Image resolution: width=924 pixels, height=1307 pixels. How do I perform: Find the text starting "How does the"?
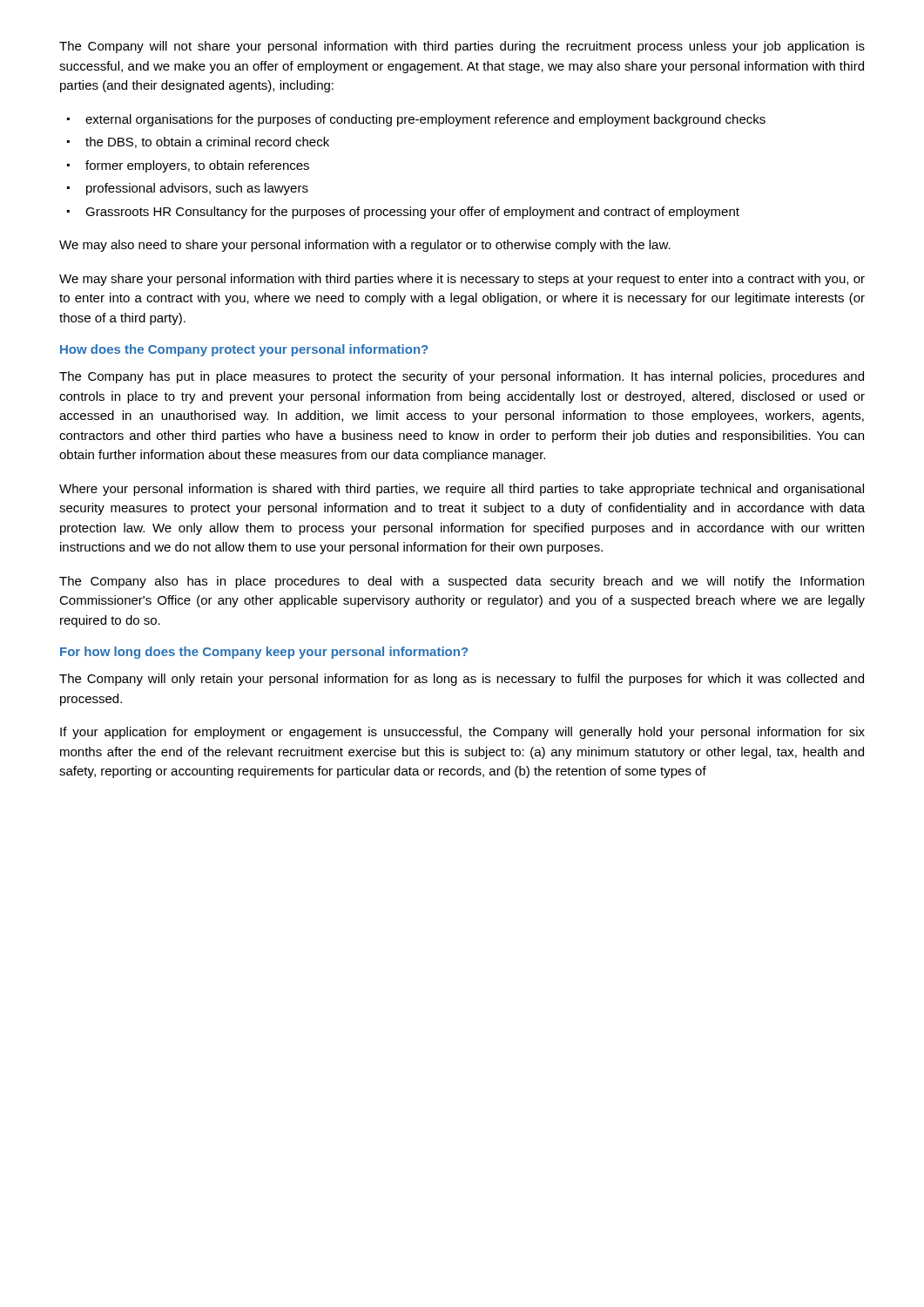pos(244,349)
